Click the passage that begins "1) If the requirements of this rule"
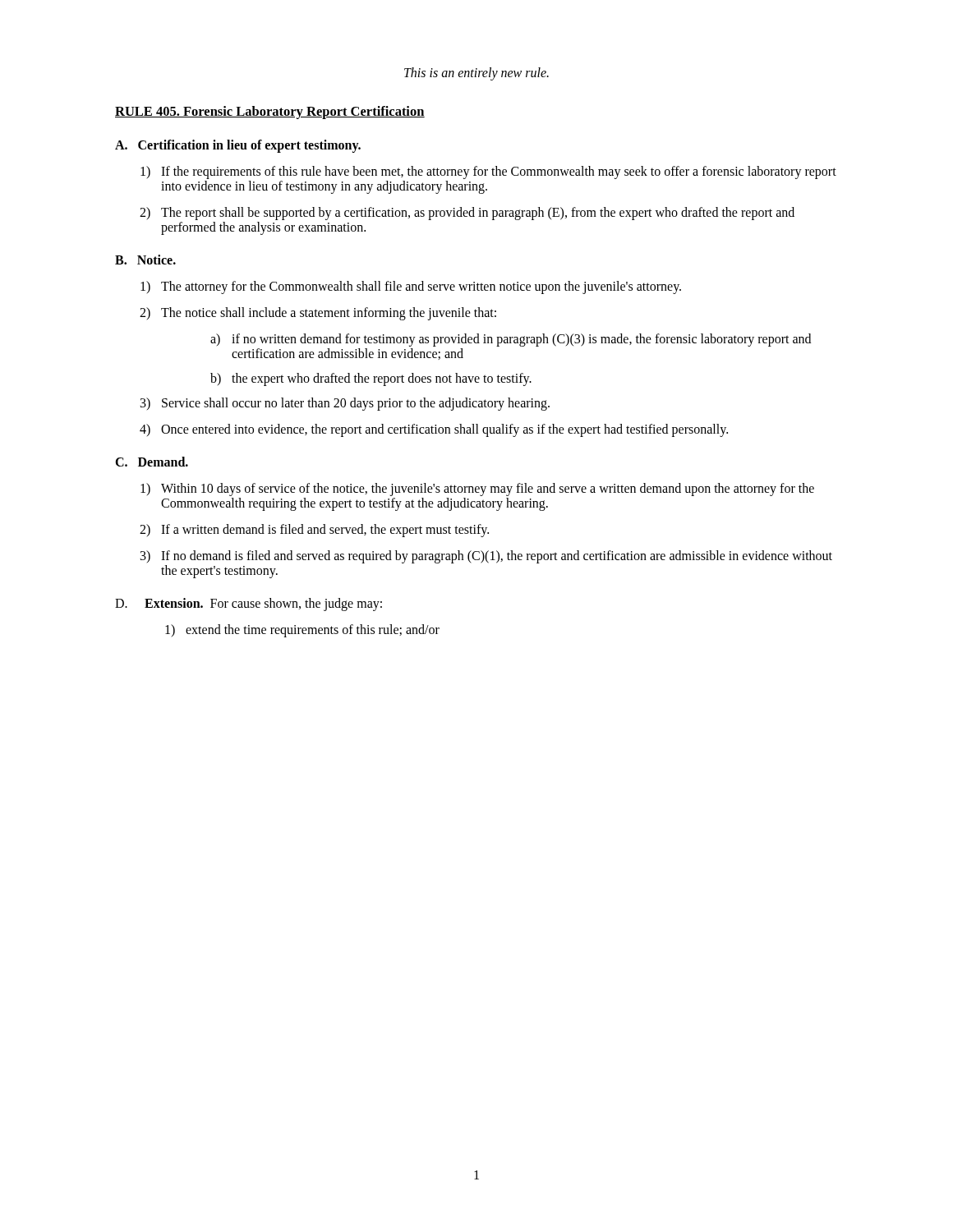 476,179
